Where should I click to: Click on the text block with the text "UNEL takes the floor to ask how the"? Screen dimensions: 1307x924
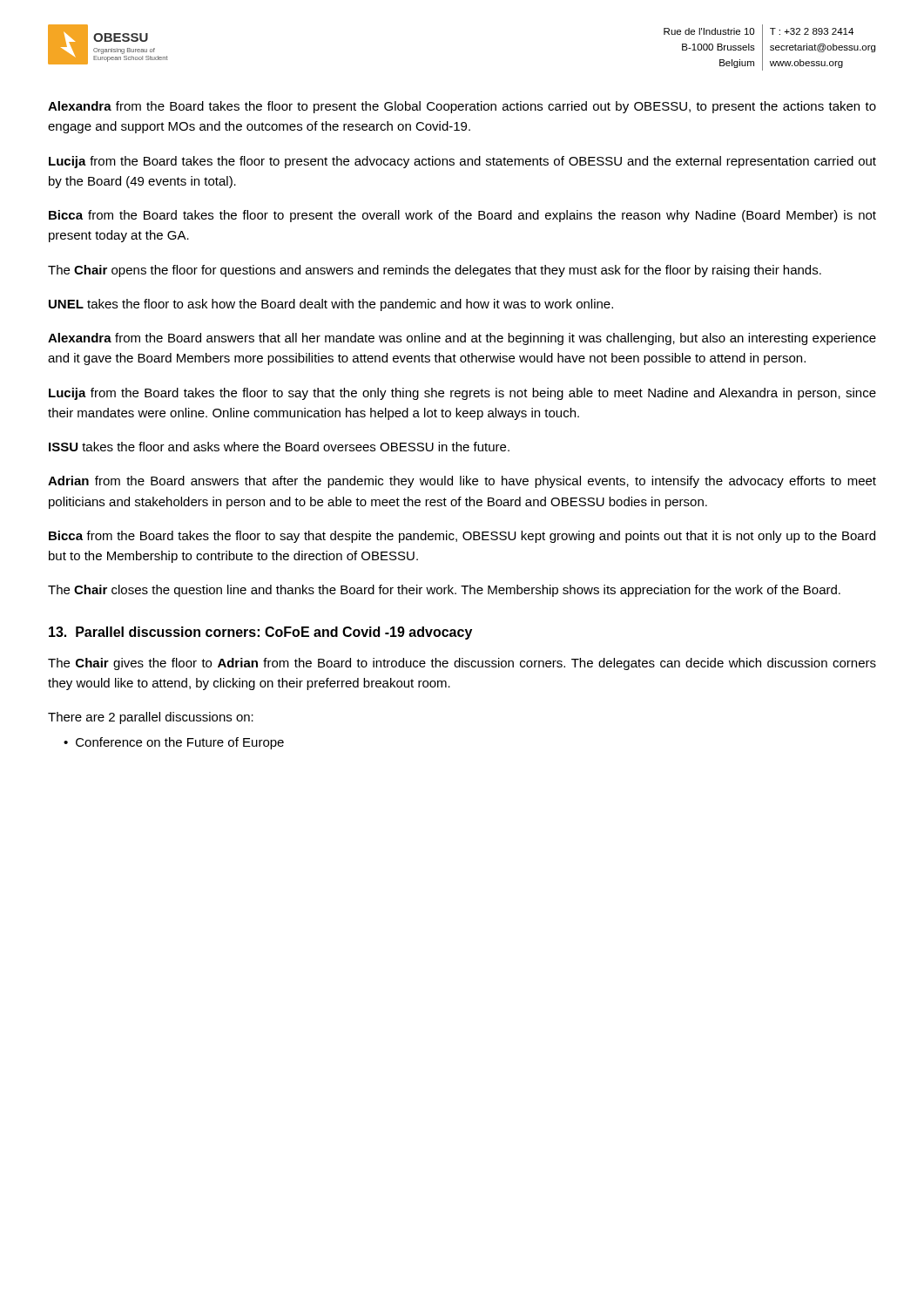(x=331, y=303)
